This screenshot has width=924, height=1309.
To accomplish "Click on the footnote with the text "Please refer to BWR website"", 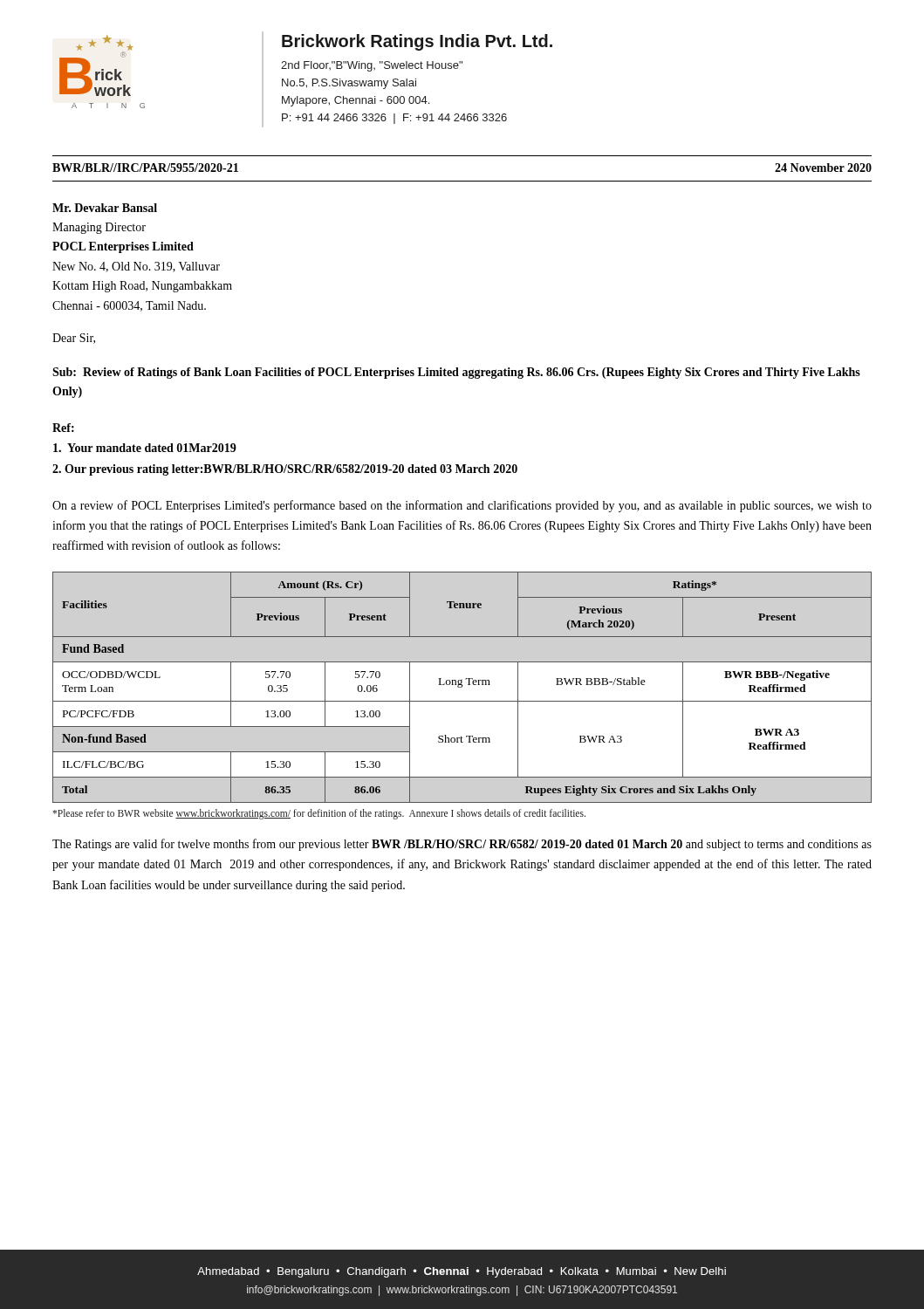I will 319,814.
